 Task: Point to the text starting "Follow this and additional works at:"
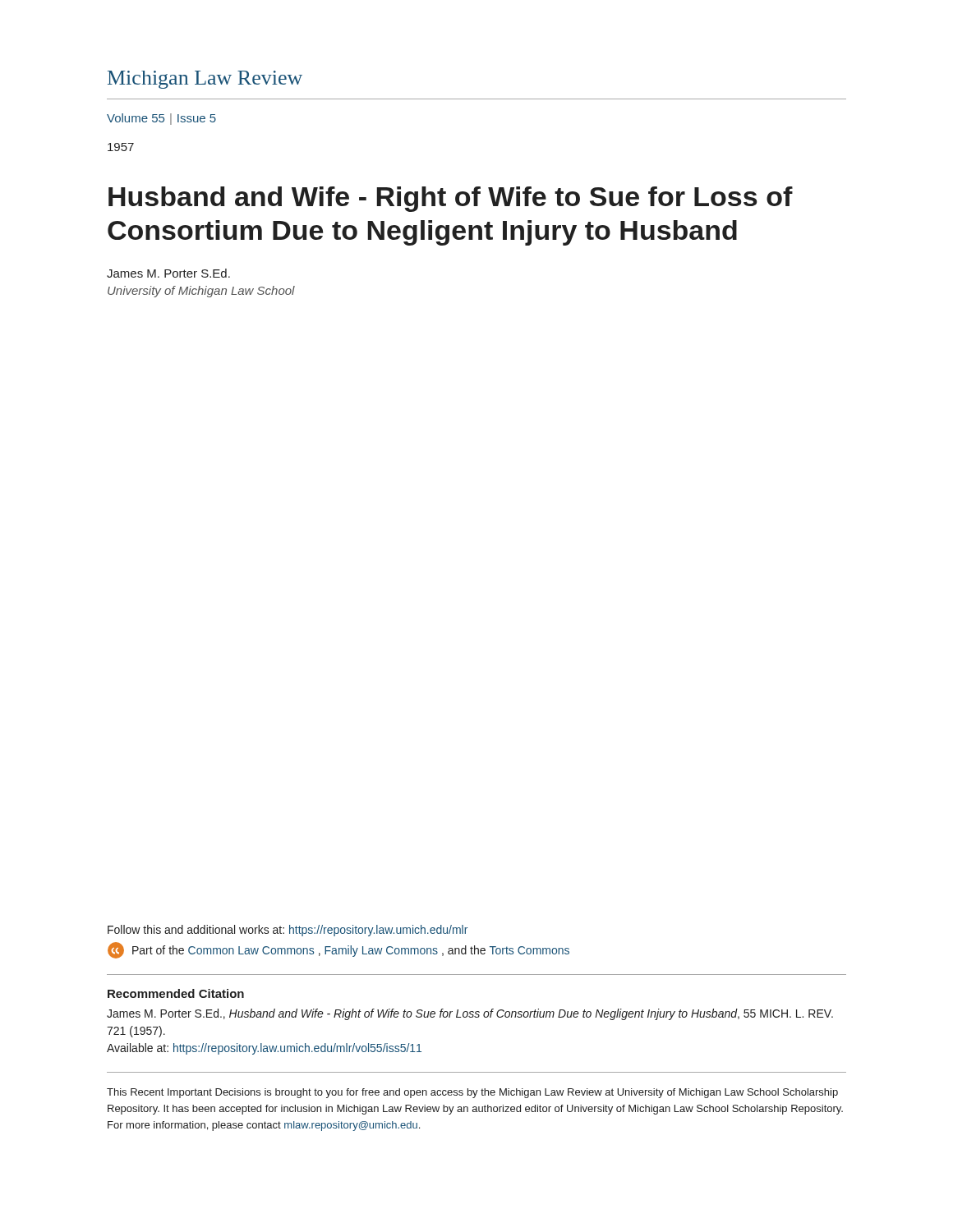(x=287, y=929)
